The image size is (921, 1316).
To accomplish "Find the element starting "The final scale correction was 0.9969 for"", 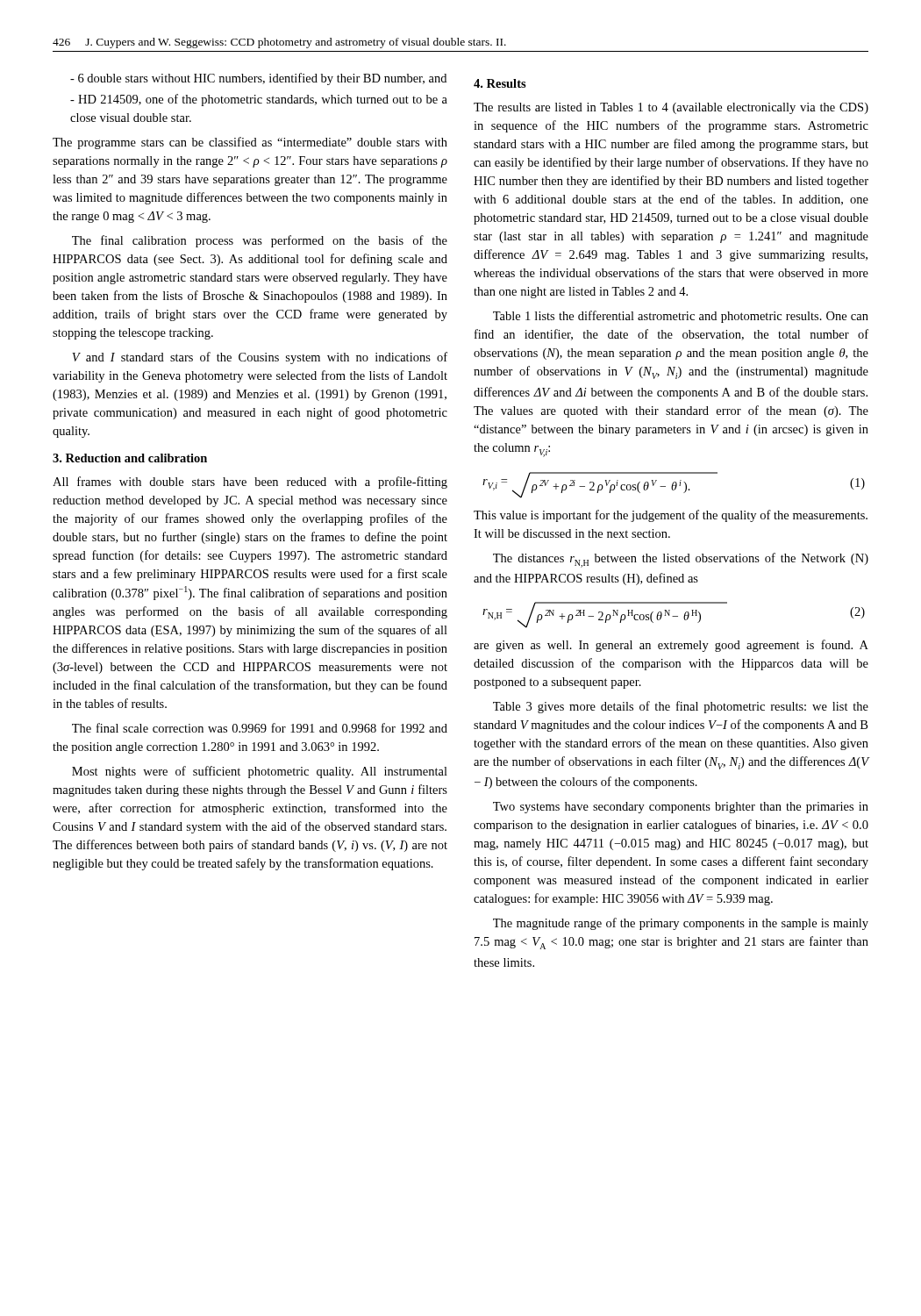I will click(250, 738).
